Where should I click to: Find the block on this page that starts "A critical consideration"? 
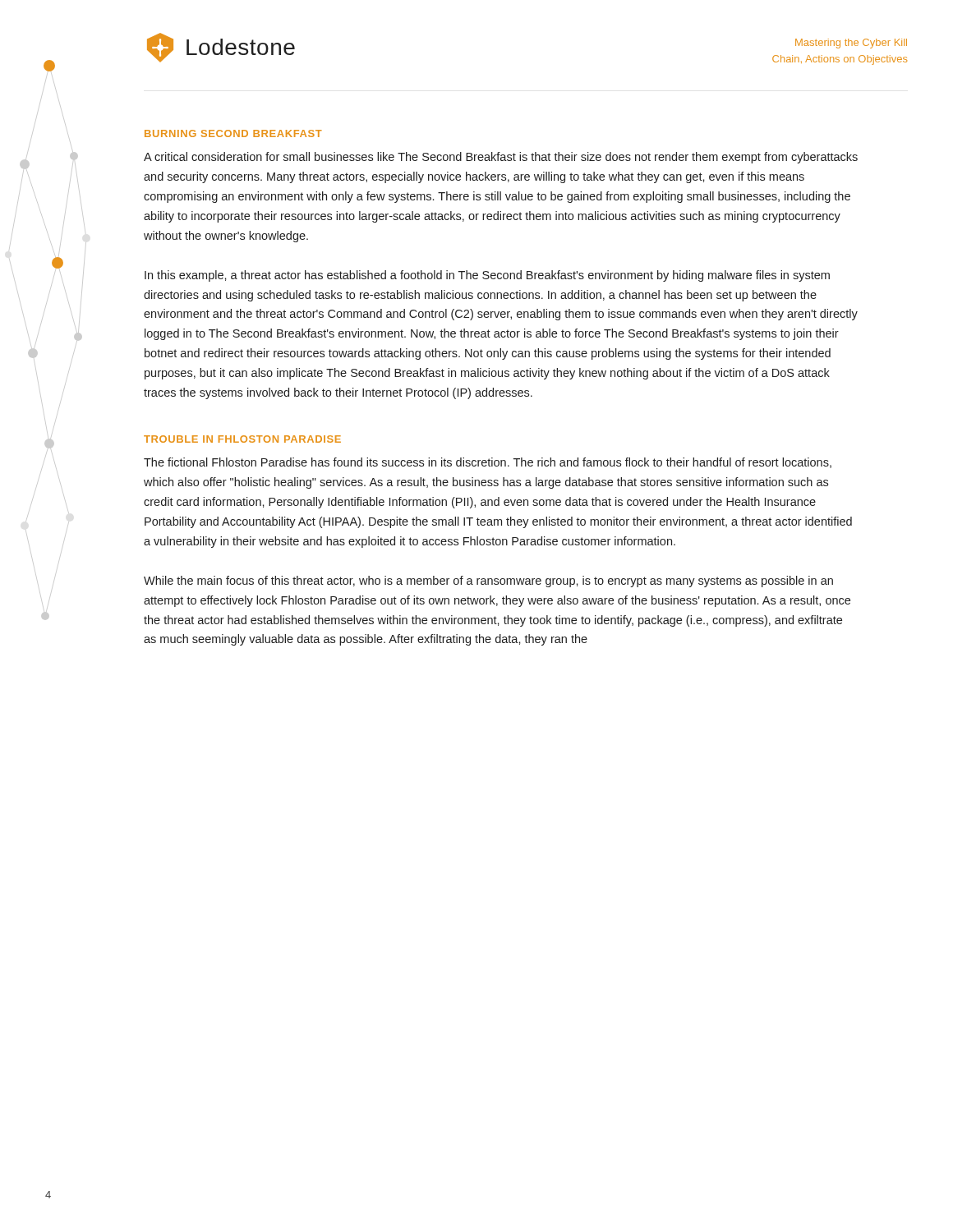coord(501,196)
